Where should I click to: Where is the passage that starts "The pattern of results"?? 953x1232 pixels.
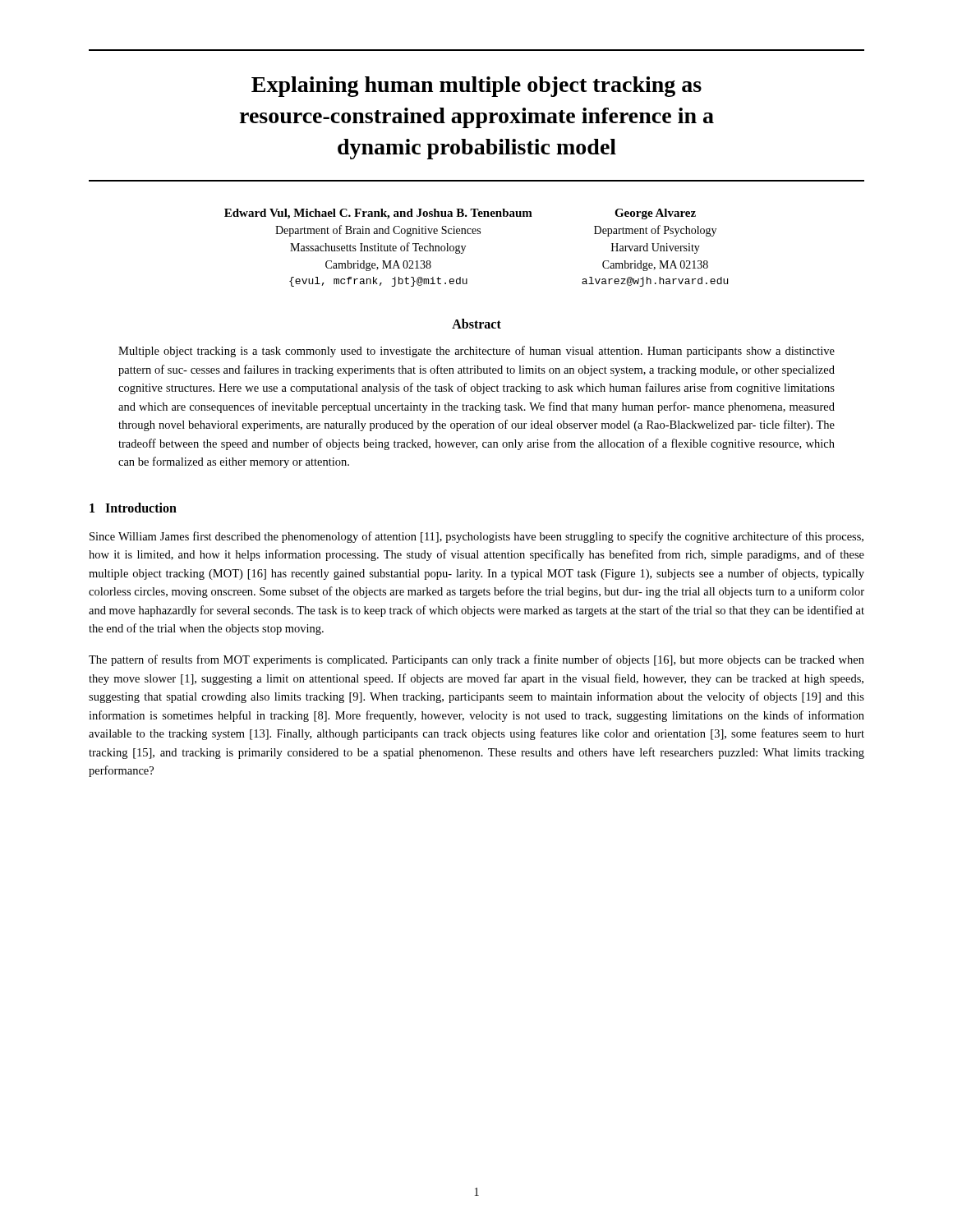[x=476, y=715]
